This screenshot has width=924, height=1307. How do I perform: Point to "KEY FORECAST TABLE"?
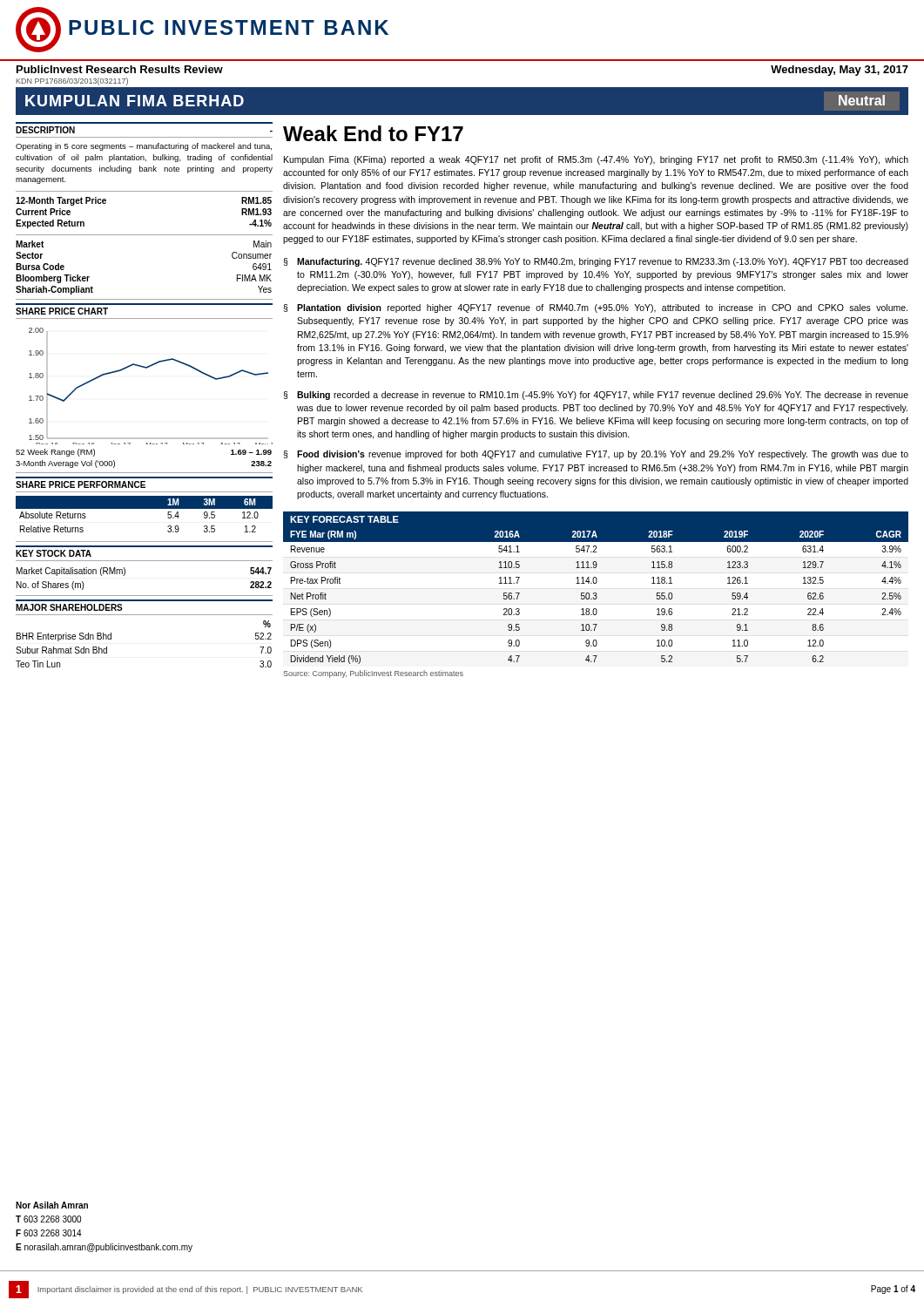344,520
